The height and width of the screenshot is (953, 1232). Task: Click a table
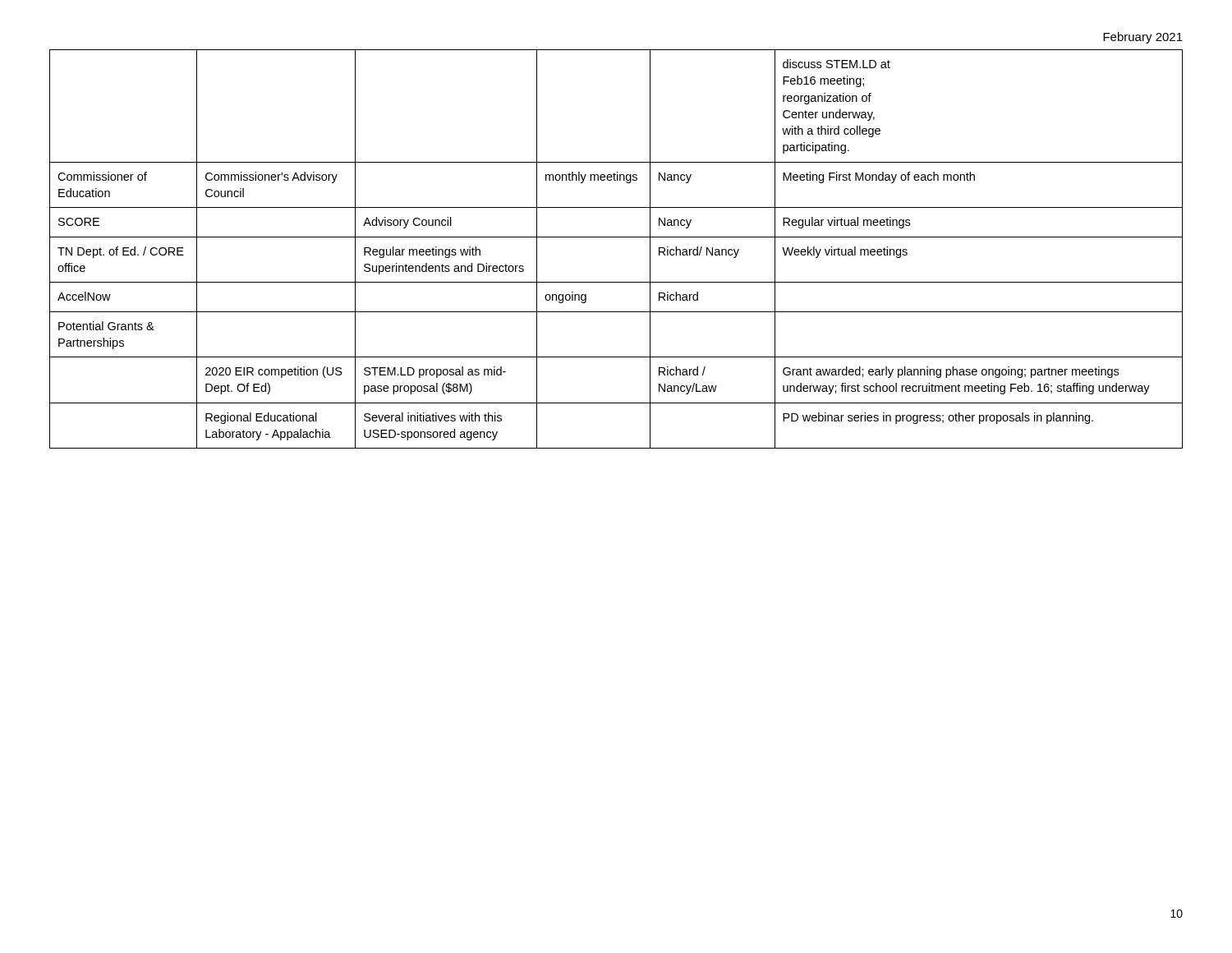click(x=616, y=249)
